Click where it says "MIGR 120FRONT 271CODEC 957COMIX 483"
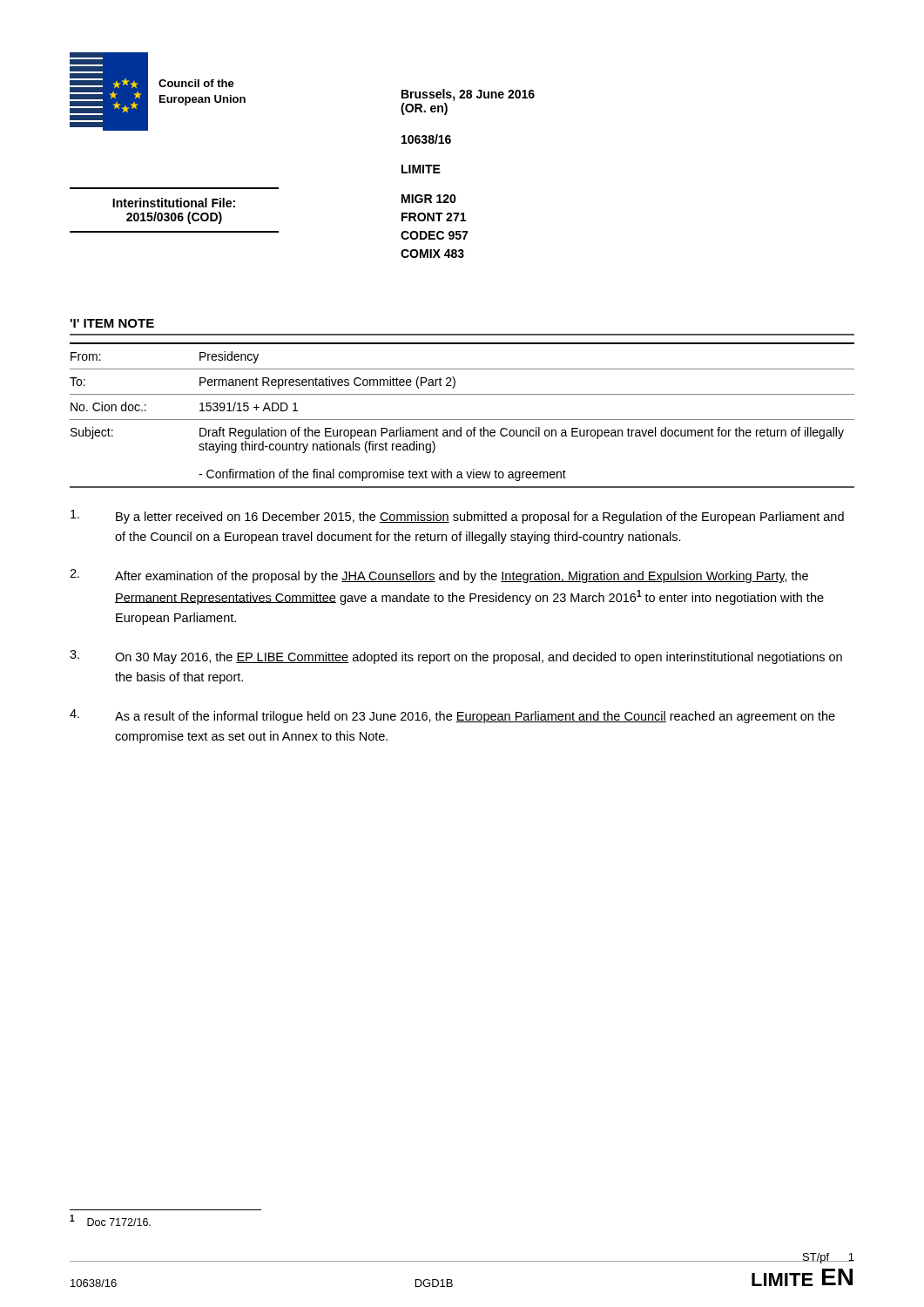The image size is (924, 1307). coord(435,226)
